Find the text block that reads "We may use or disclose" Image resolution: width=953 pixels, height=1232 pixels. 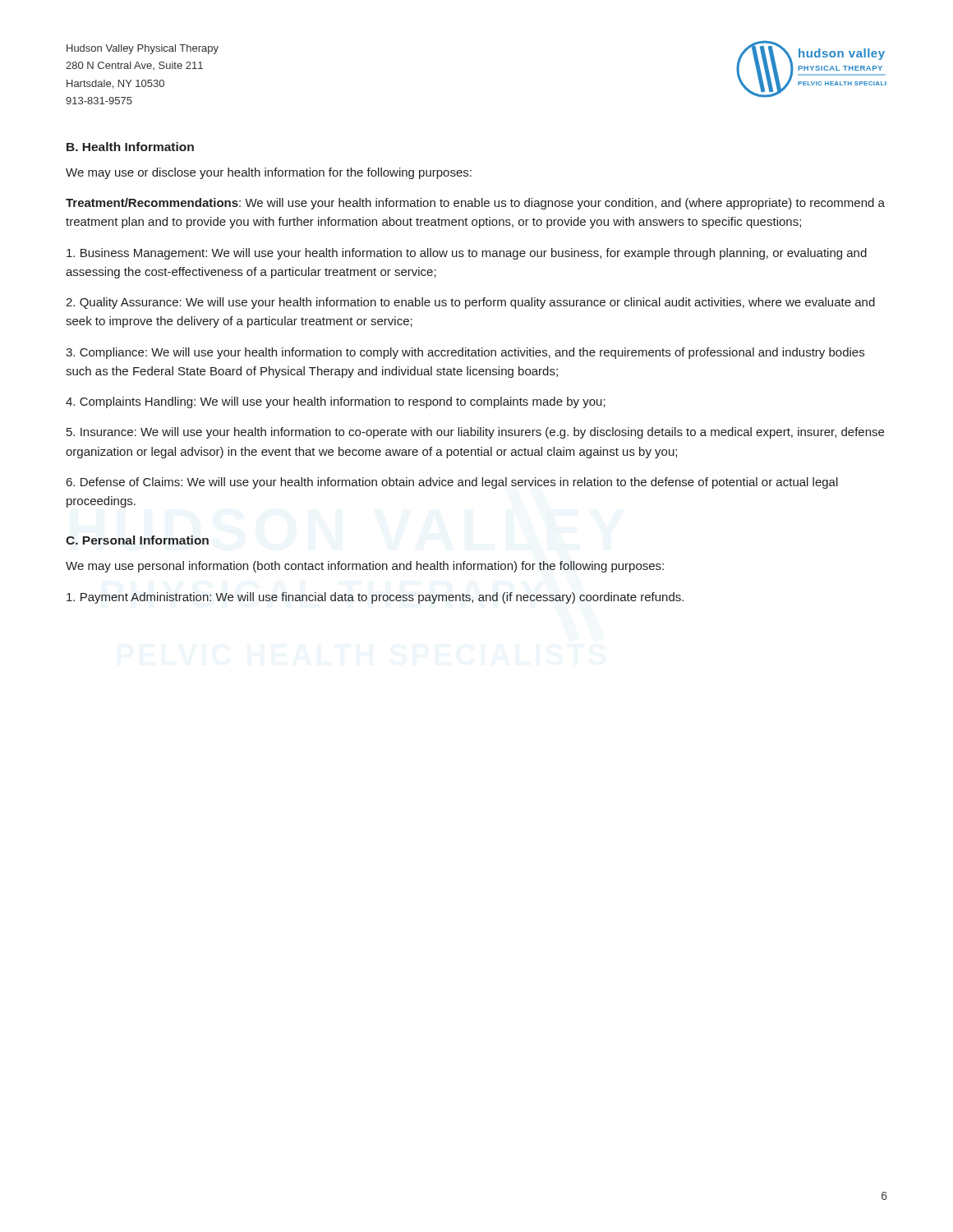pyautogui.click(x=269, y=172)
